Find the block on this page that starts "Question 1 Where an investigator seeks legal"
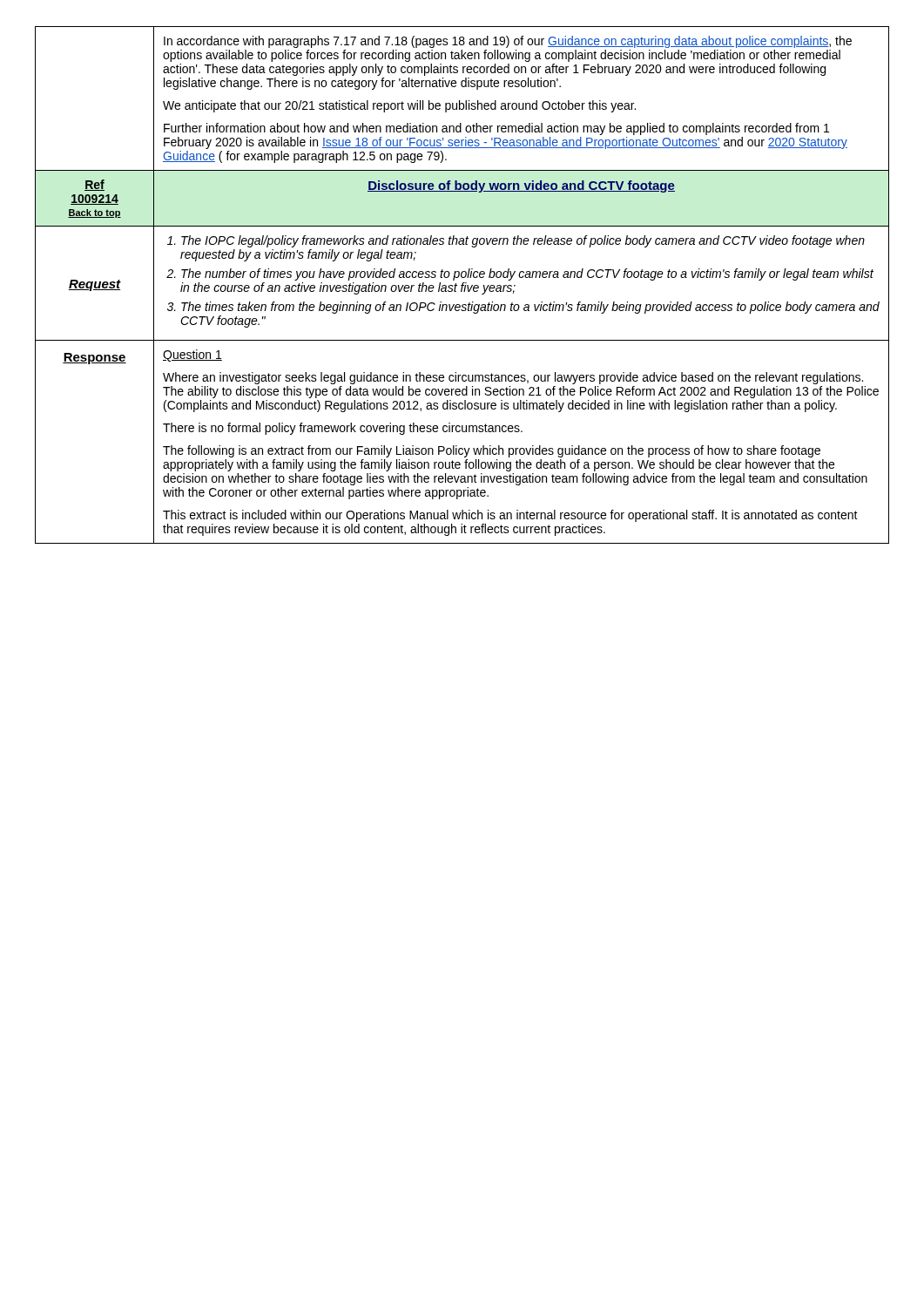 521,442
